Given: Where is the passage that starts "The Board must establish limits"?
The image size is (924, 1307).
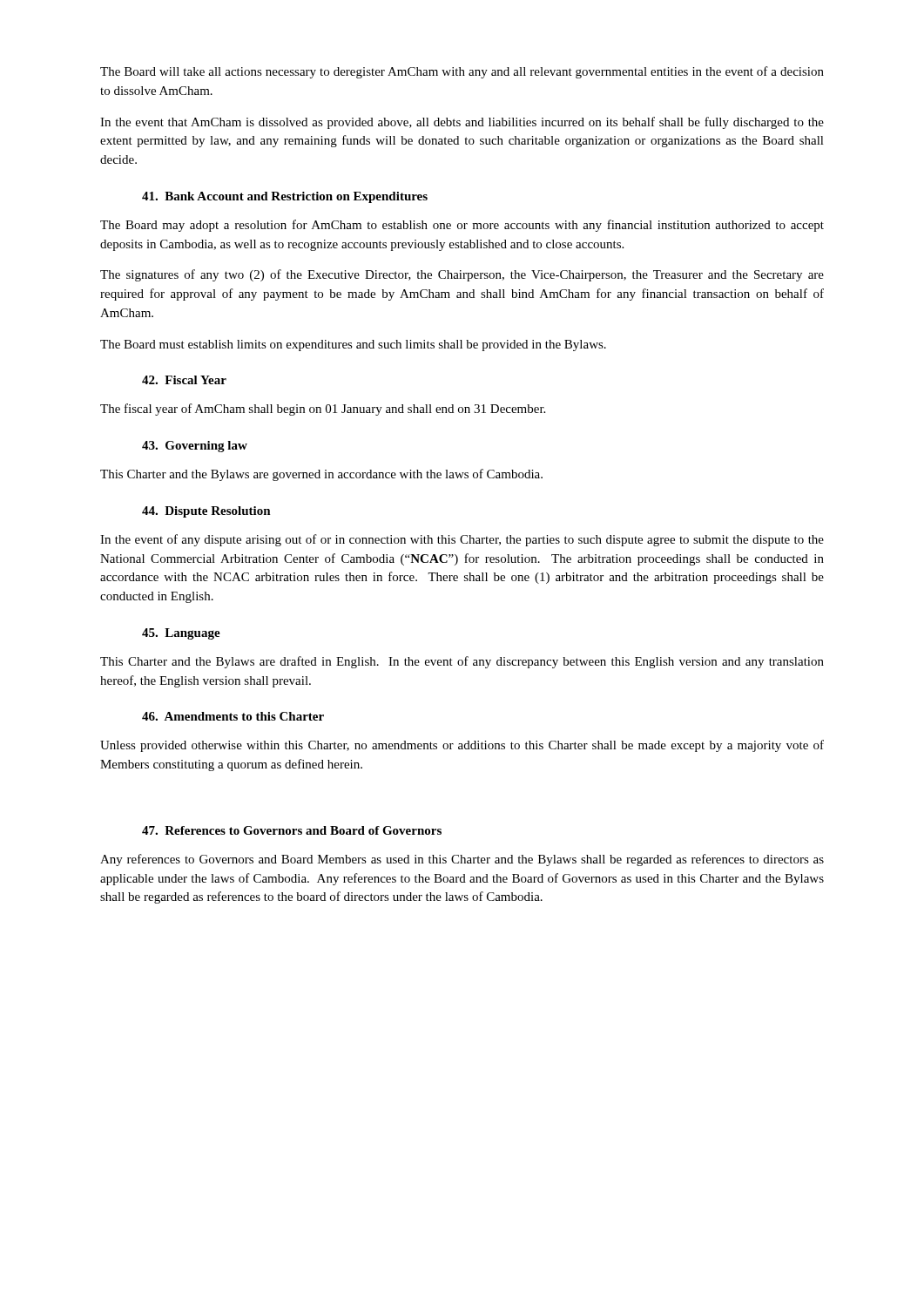Looking at the screenshot, I should coord(353,344).
